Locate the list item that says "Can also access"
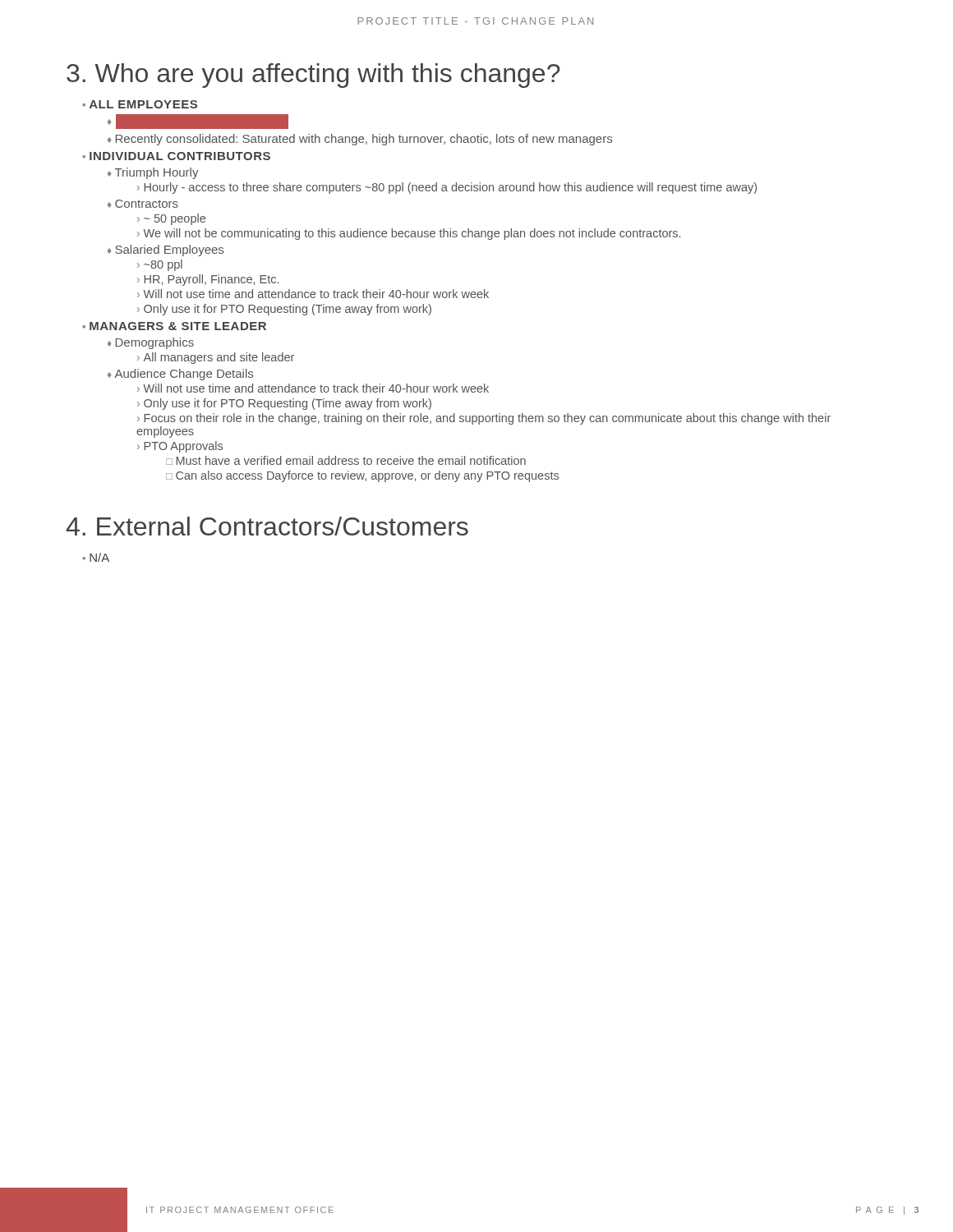 (x=367, y=476)
